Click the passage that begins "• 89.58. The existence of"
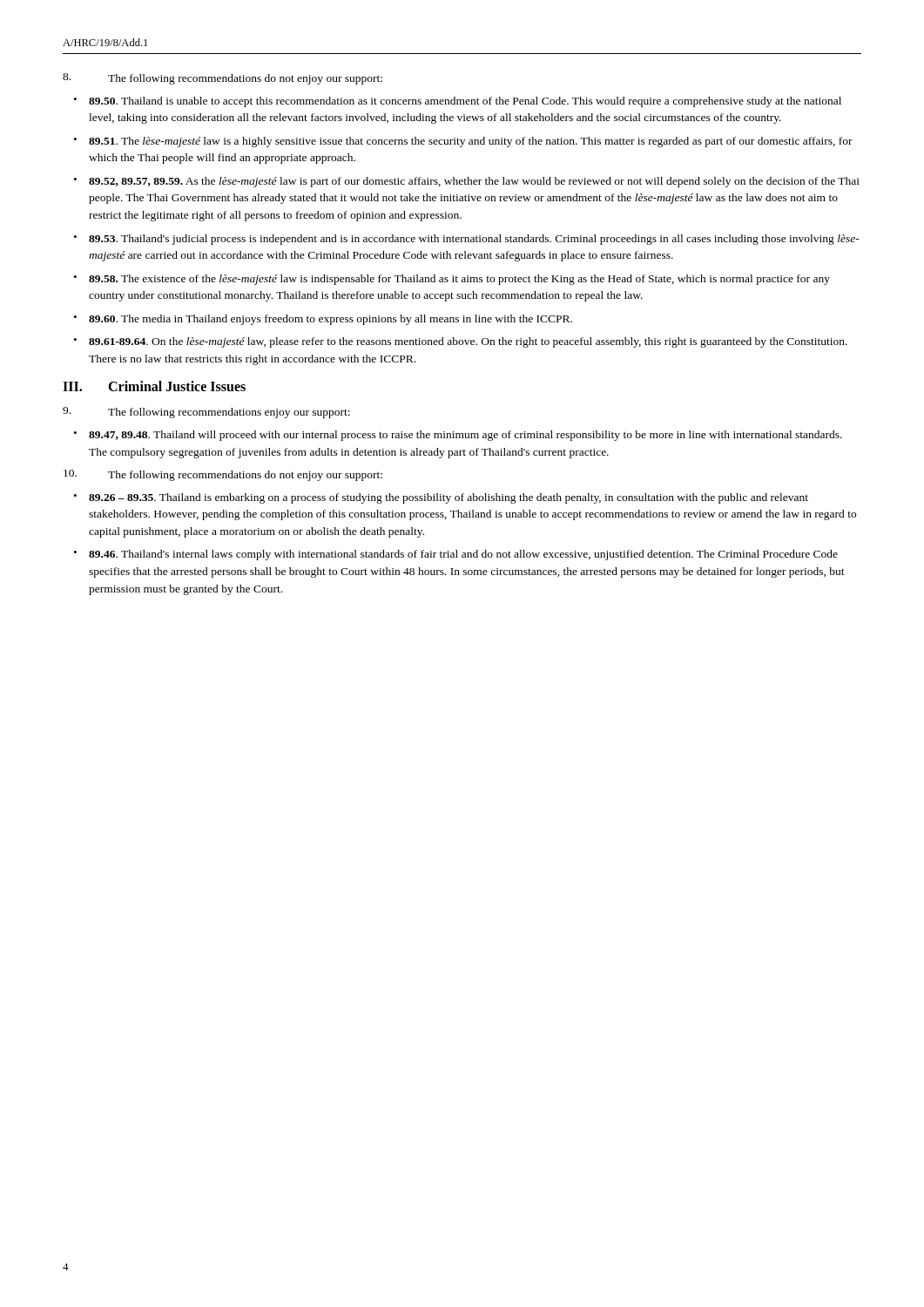924x1307 pixels. point(467,287)
